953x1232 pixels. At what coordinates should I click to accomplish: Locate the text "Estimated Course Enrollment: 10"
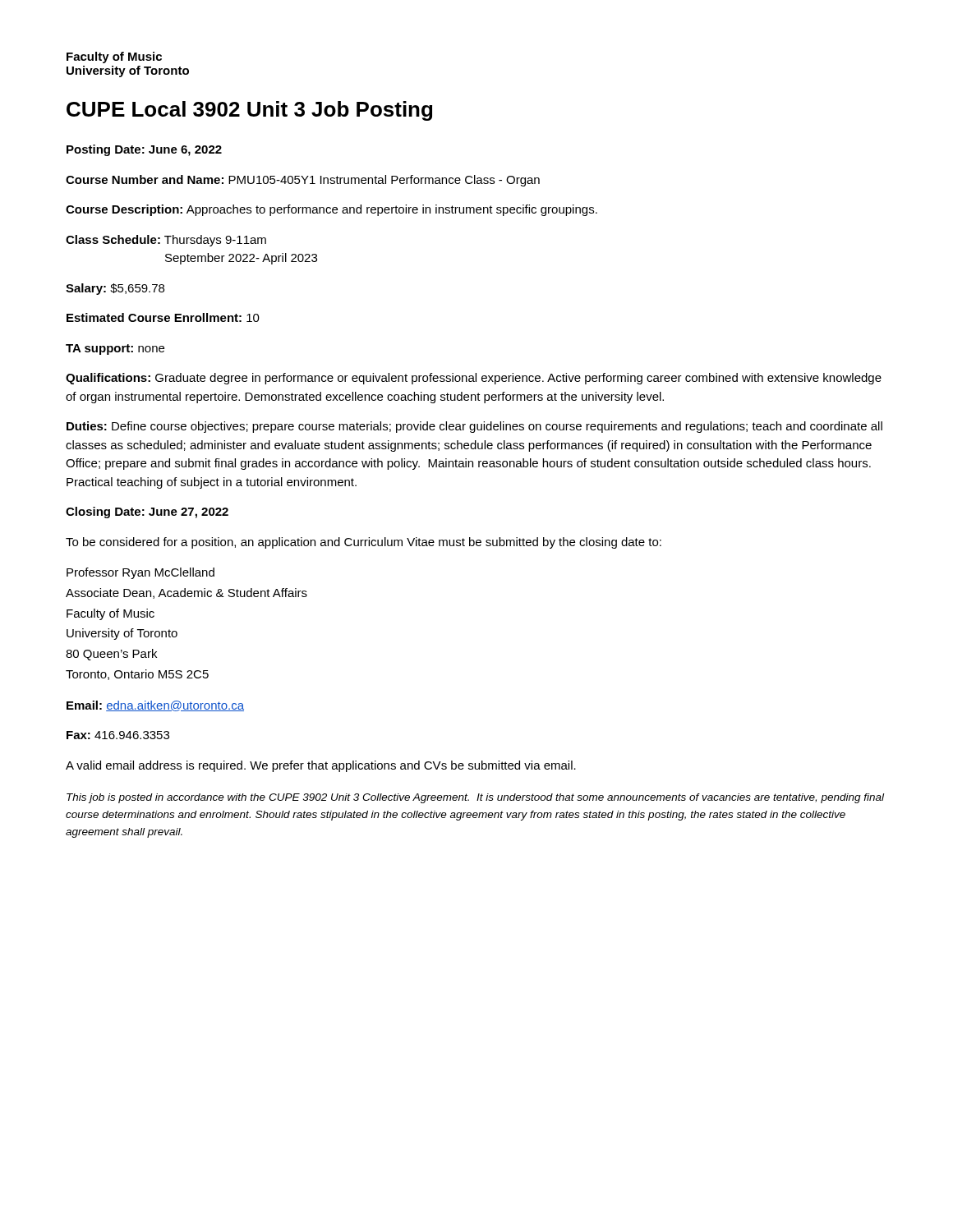(x=163, y=317)
